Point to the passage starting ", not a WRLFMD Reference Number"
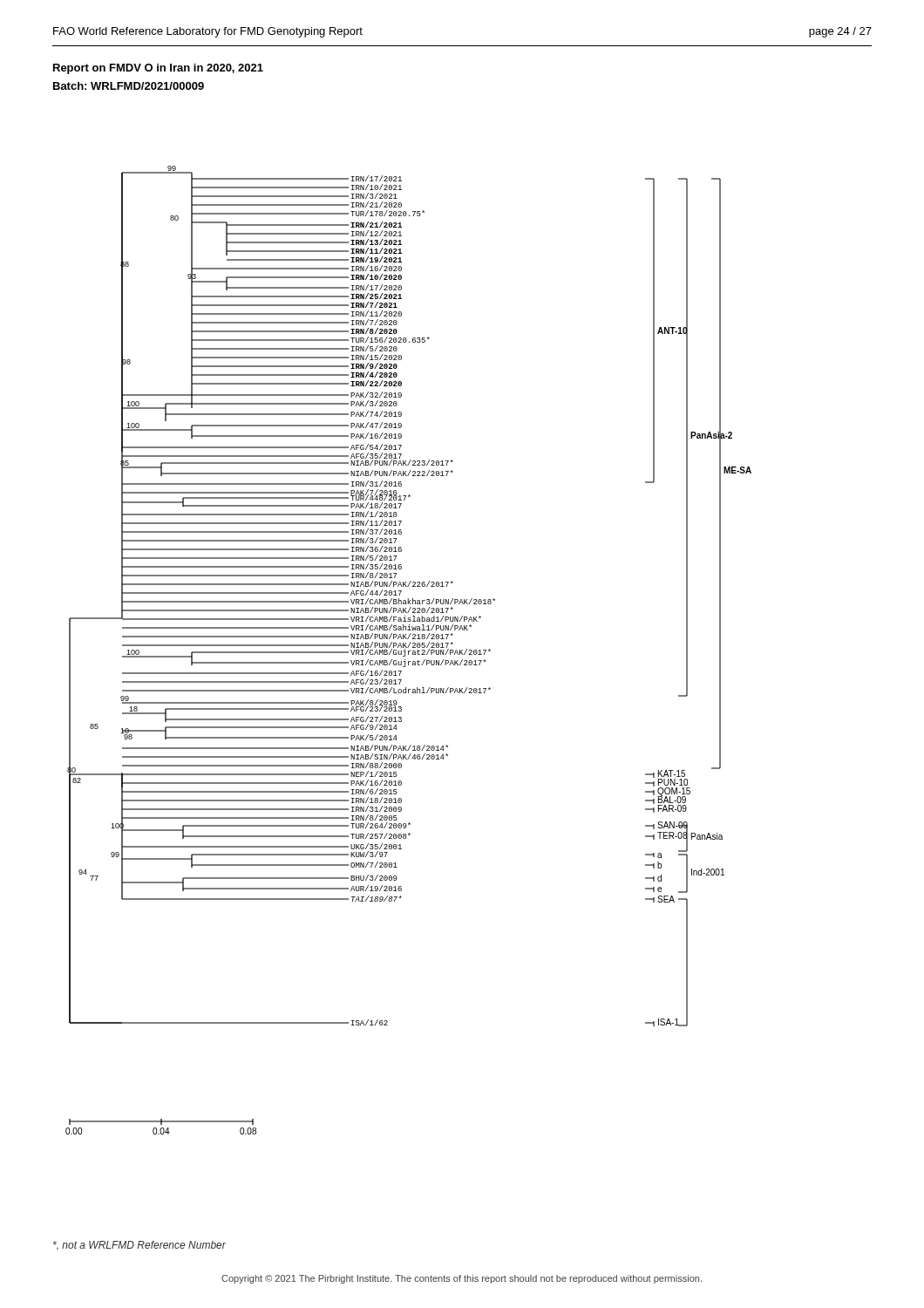 click(139, 1245)
